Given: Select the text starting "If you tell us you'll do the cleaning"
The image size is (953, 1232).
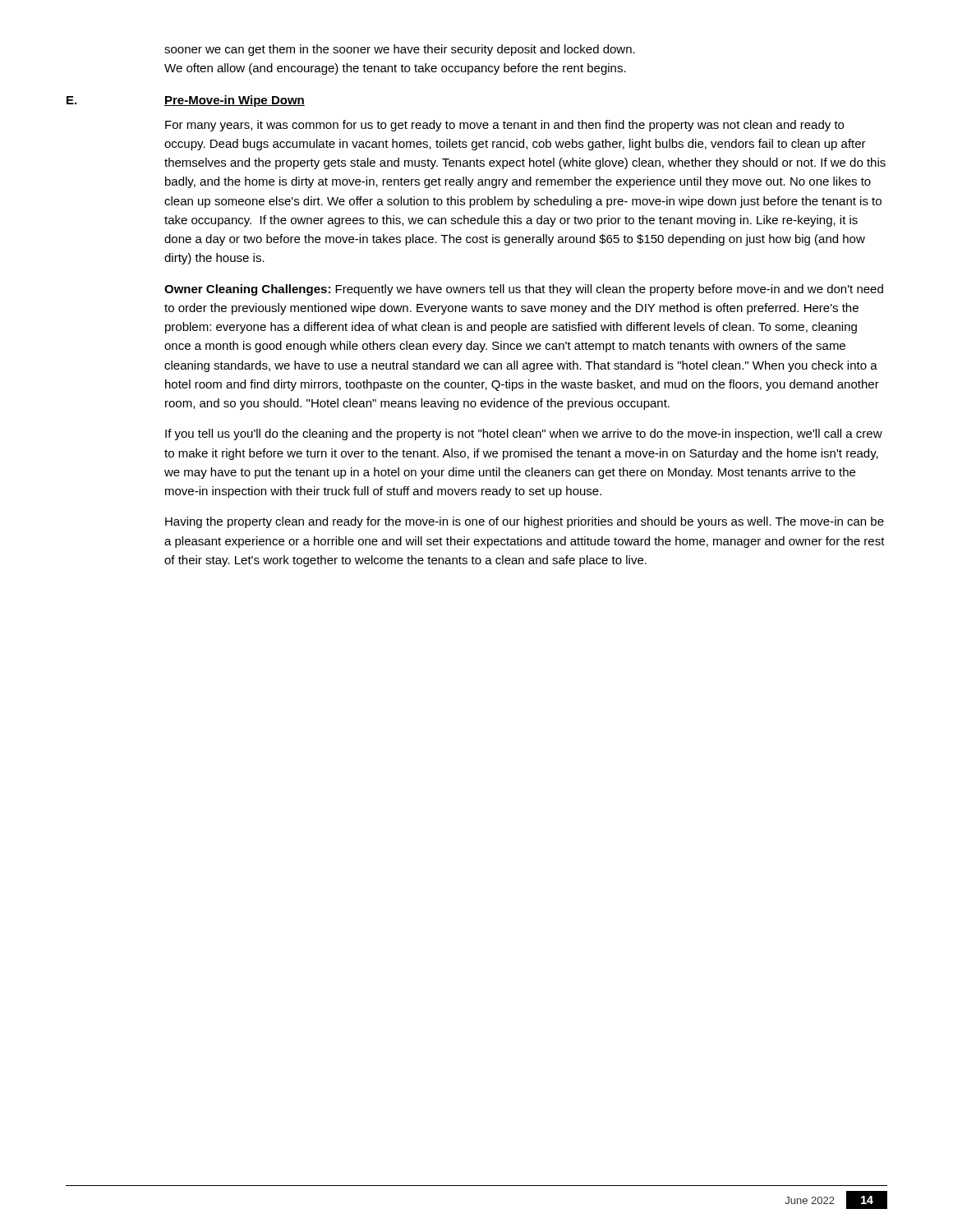Looking at the screenshot, I should tap(523, 462).
